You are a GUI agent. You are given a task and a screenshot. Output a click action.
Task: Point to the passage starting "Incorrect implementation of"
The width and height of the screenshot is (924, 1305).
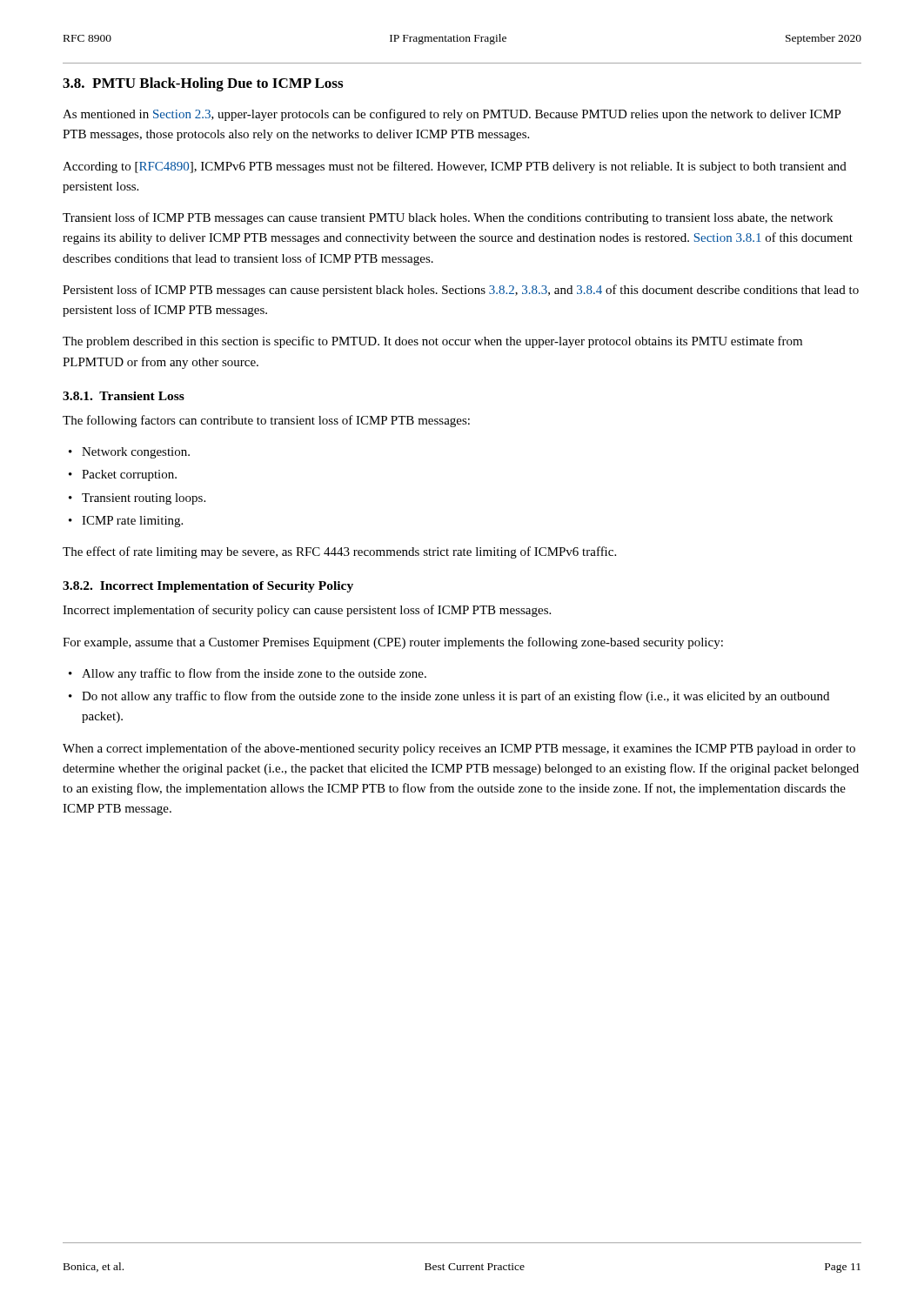click(x=462, y=611)
